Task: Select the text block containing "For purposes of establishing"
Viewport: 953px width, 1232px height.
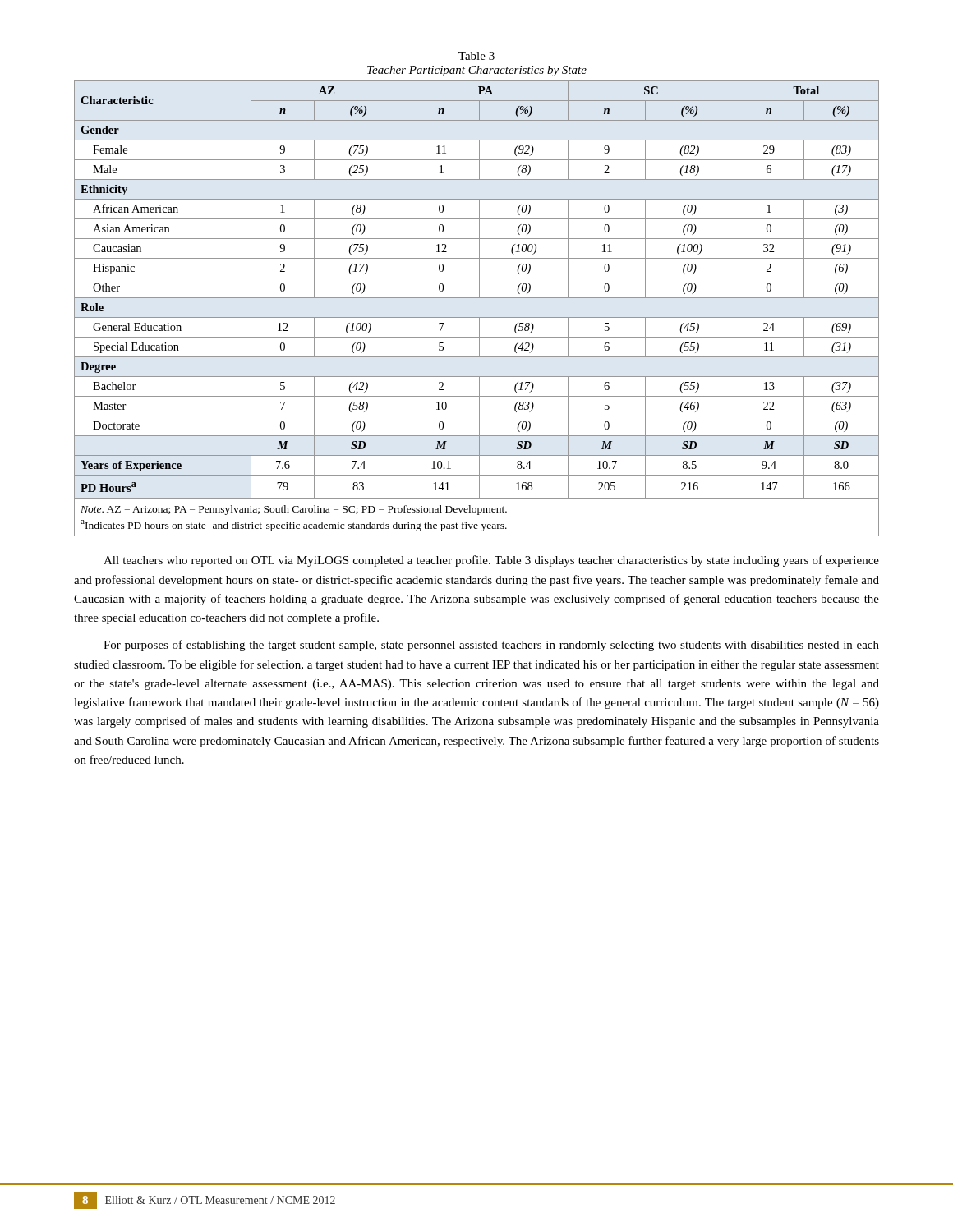Action: [x=476, y=702]
